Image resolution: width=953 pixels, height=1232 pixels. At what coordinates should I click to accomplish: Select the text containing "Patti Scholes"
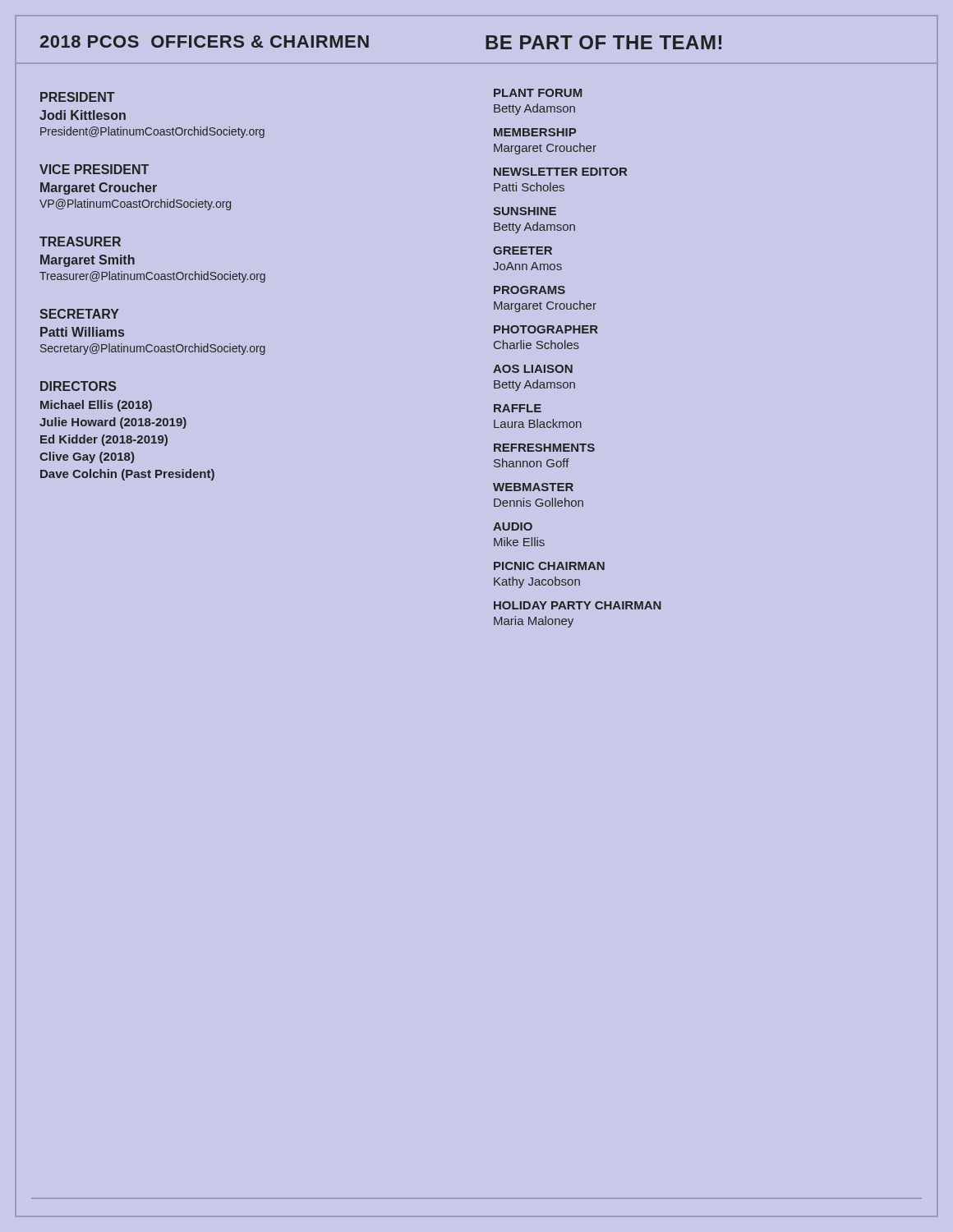(x=529, y=187)
